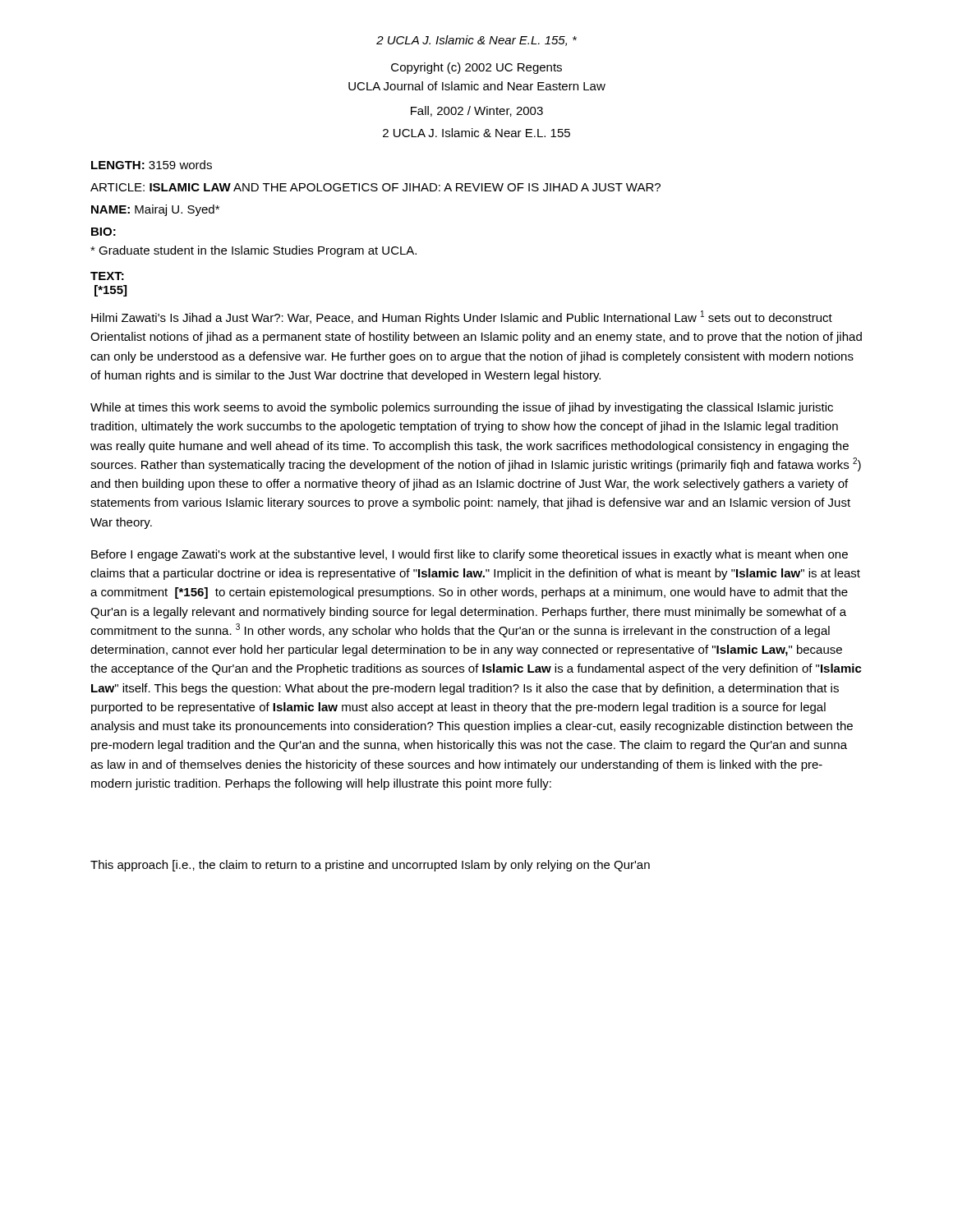The width and height of the screenshot is (953, 1232).
Task: Locate the block of text that opens with "Fall, 2002 /"
Action: tap(476, 110)
